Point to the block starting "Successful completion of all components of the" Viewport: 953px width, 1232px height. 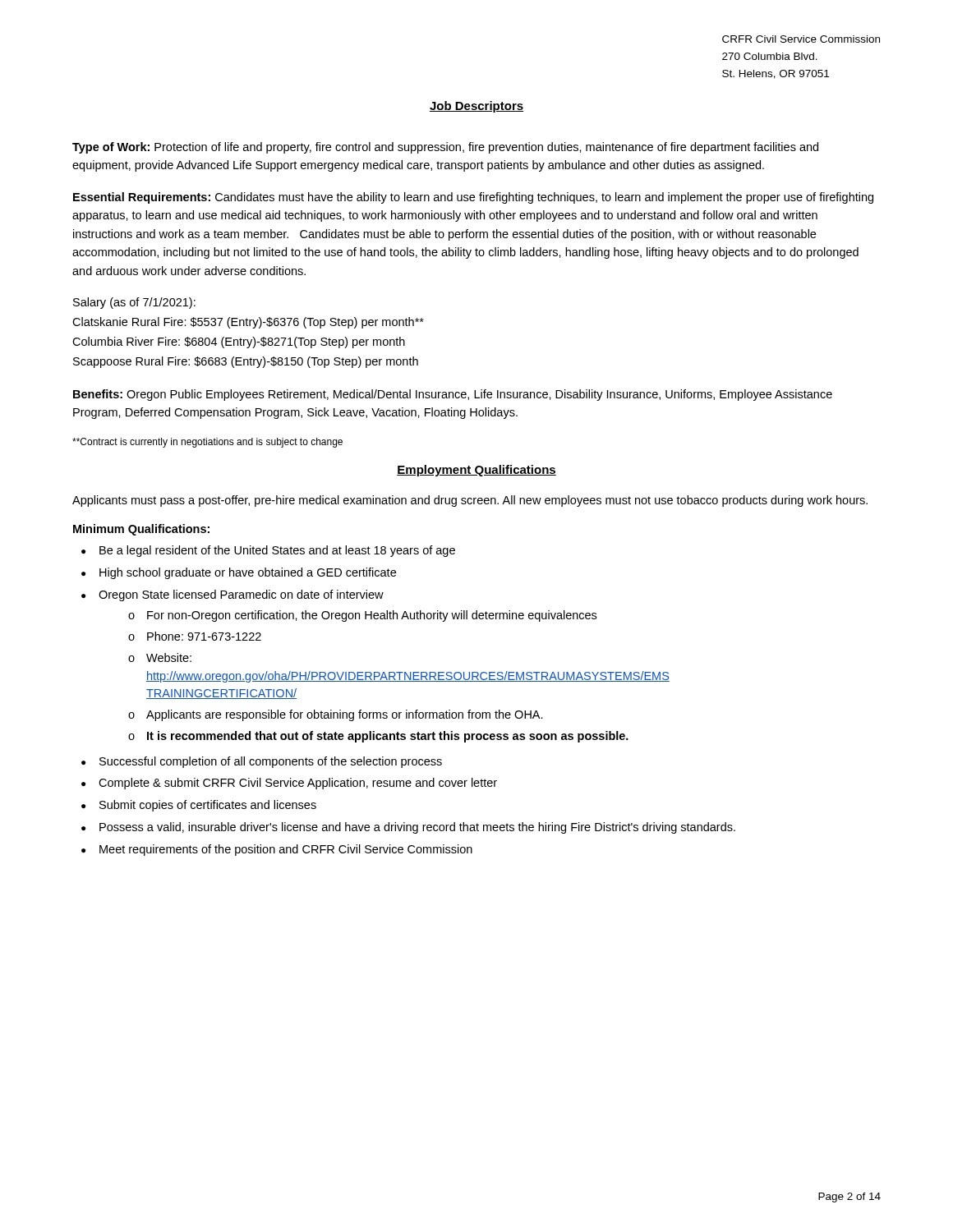[270, 762]
